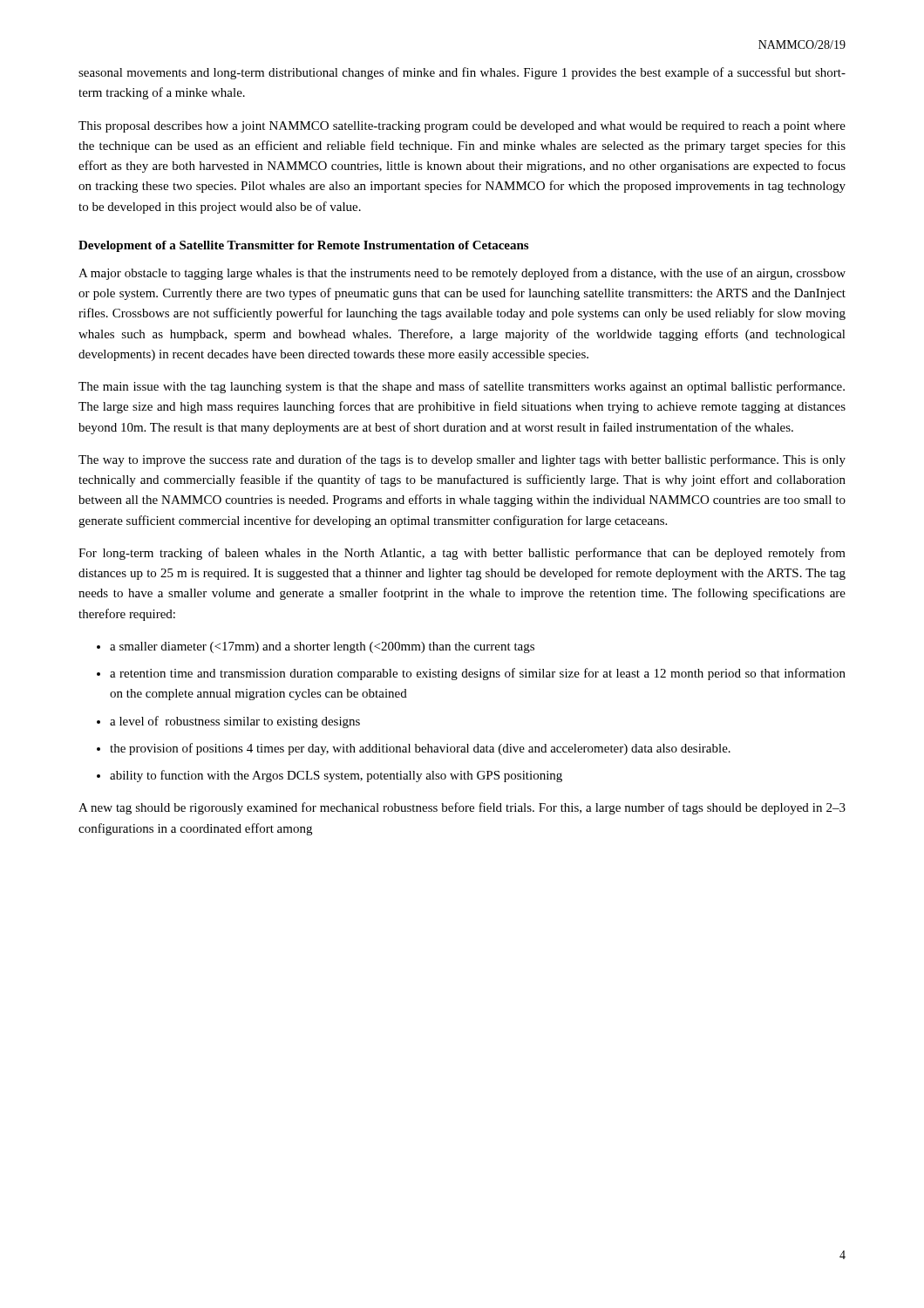Screen dimensions: 1308x924
Task: Select the text starting "This proposal describes how a joint NAMMCO satellite-tracking"
Action: [462, 166]
